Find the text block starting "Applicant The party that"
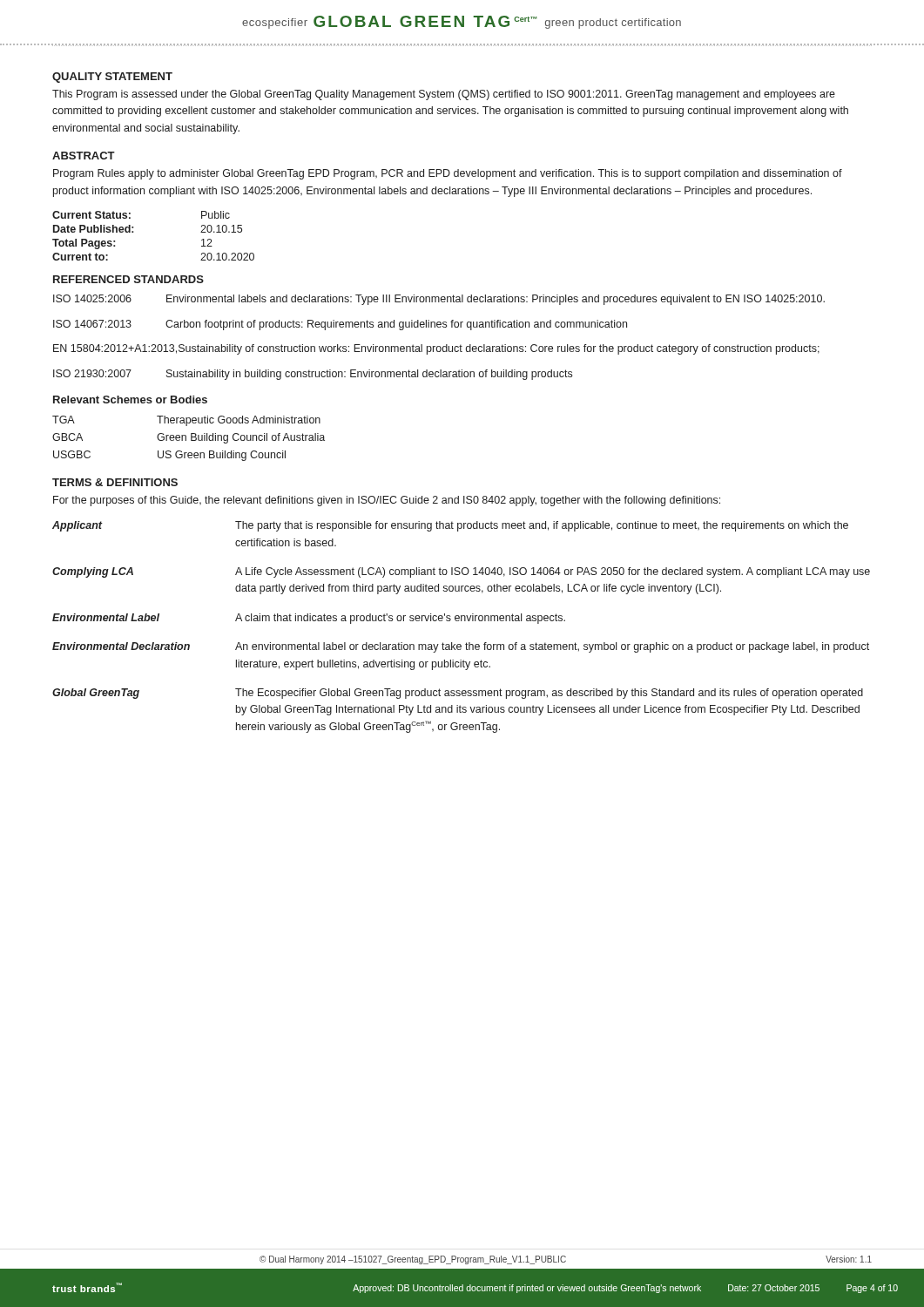The width and height of the screenshot is (924, 1307). [x=462, y=535]
